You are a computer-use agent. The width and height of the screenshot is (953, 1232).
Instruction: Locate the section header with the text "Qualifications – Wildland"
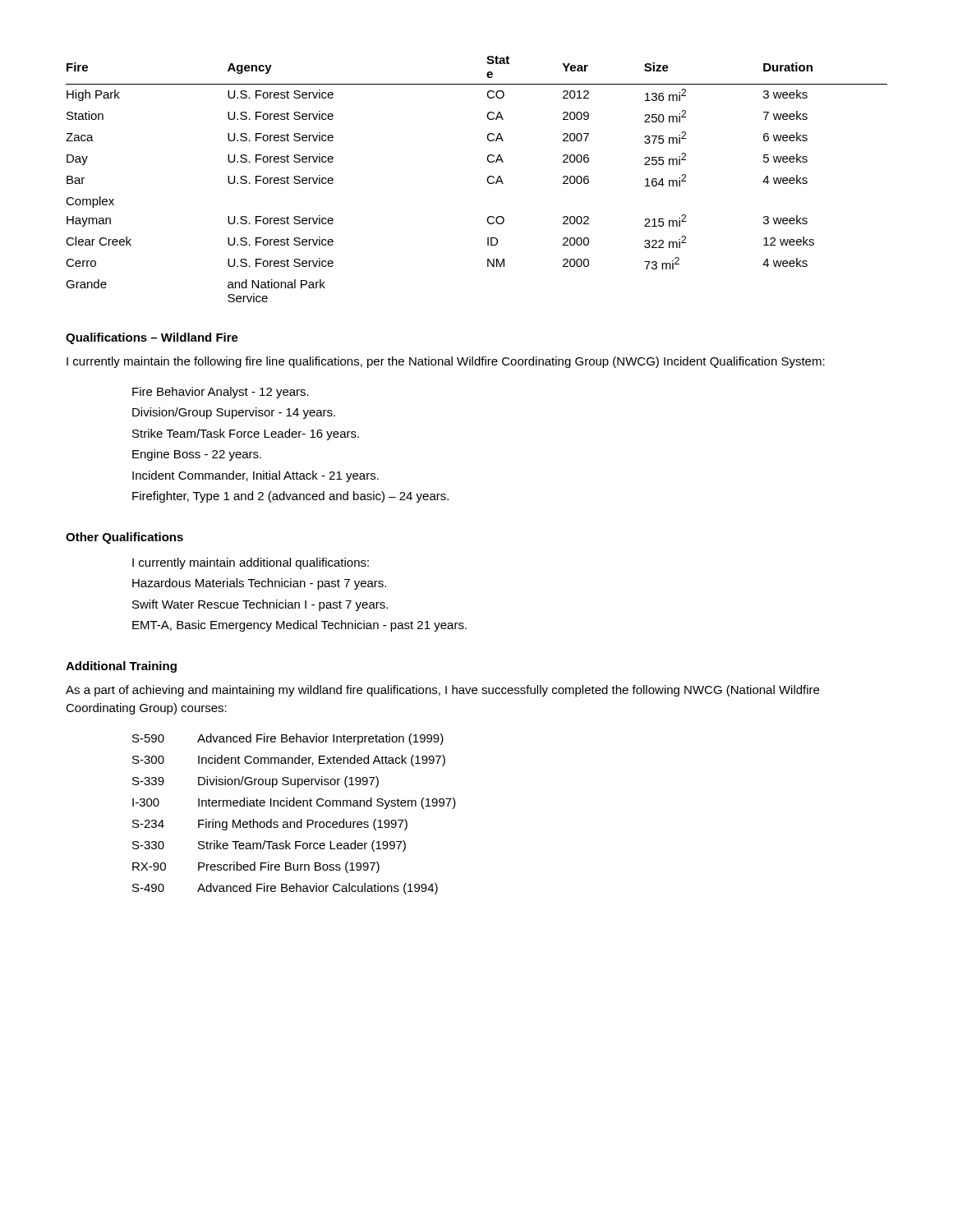pos(152,337)
